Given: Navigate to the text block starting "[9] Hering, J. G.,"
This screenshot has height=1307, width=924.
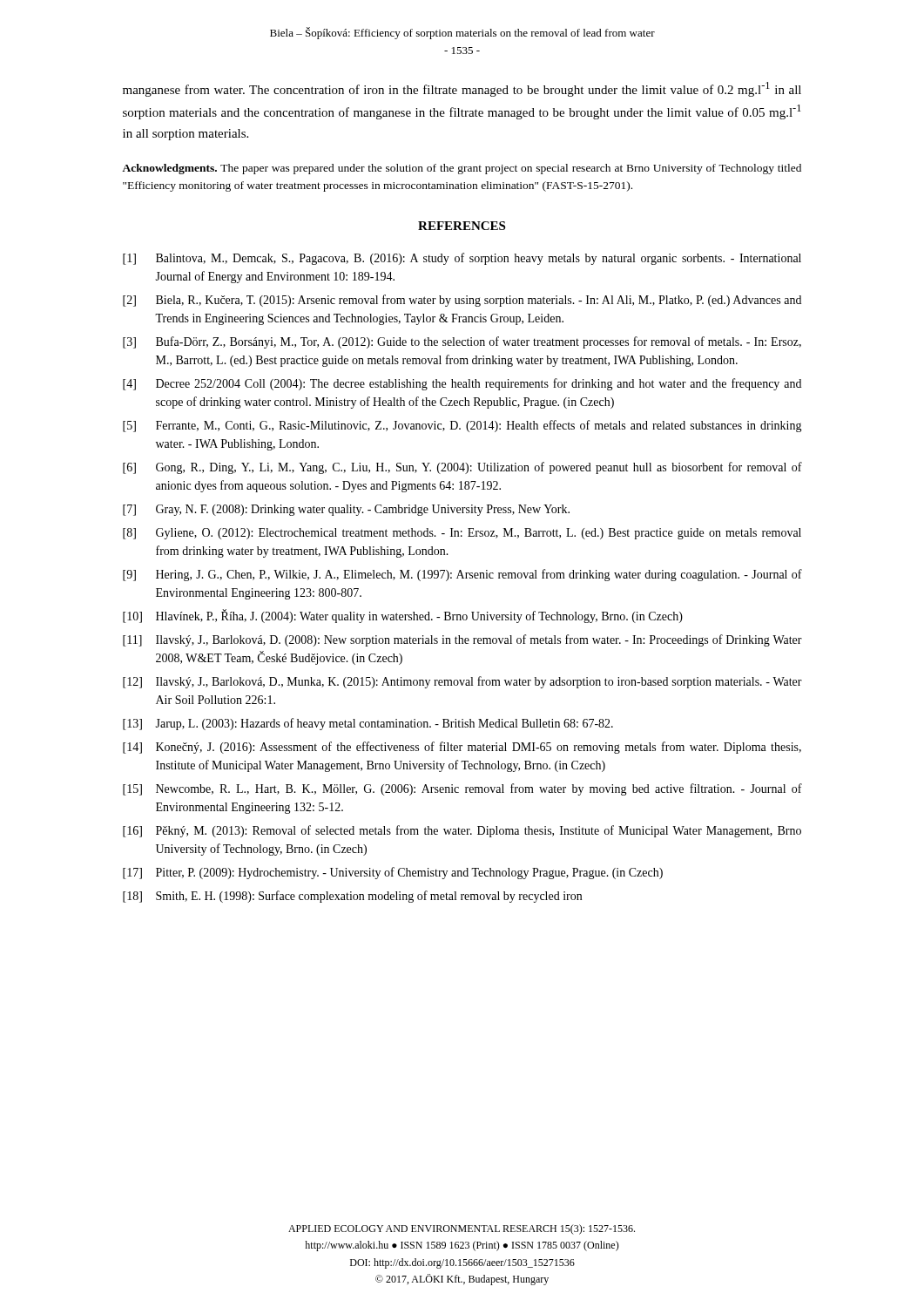Looking at the screenshot, I should click(x=462, y=584).
